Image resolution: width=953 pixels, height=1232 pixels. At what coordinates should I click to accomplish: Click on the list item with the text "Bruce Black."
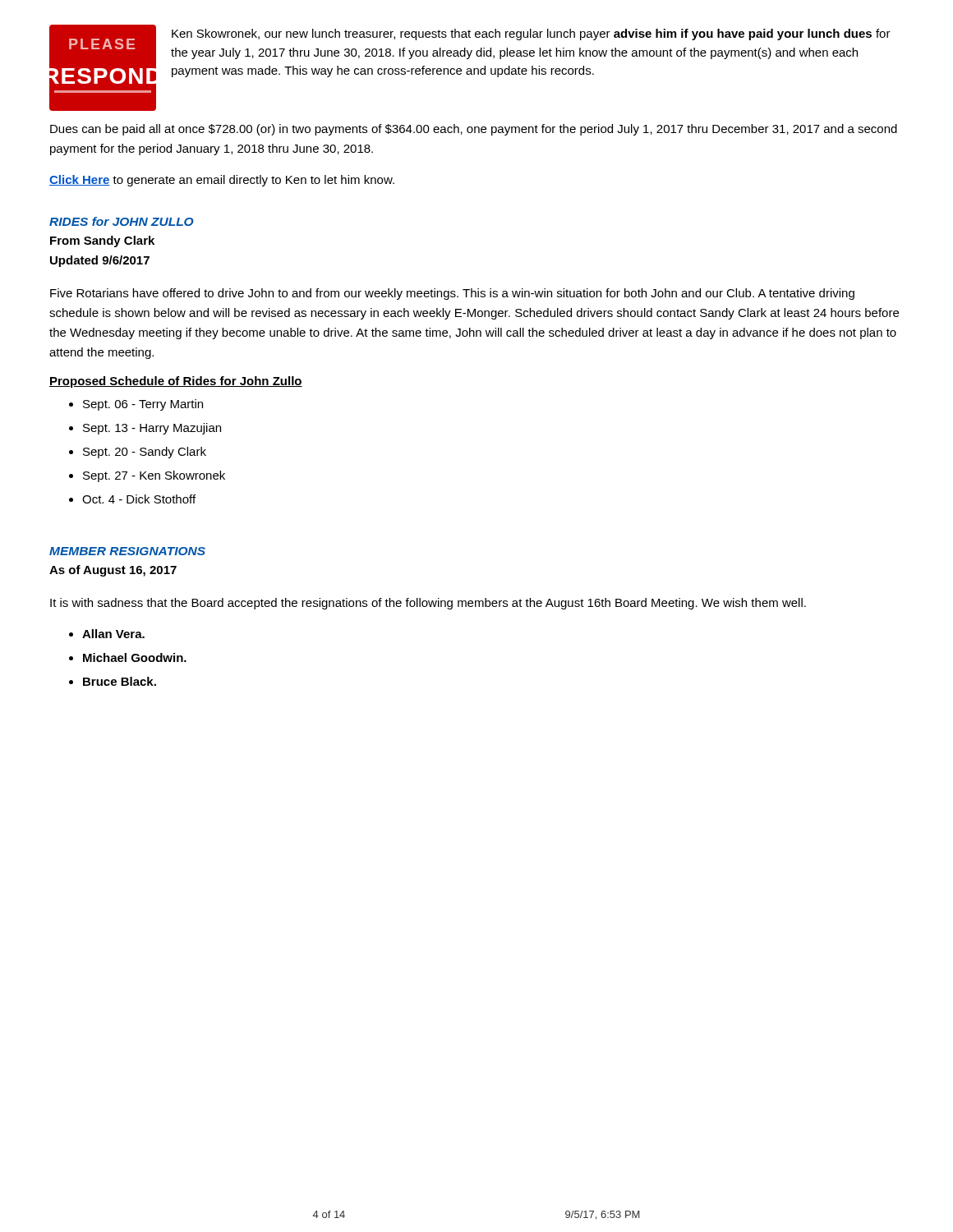tap(120, 681)
